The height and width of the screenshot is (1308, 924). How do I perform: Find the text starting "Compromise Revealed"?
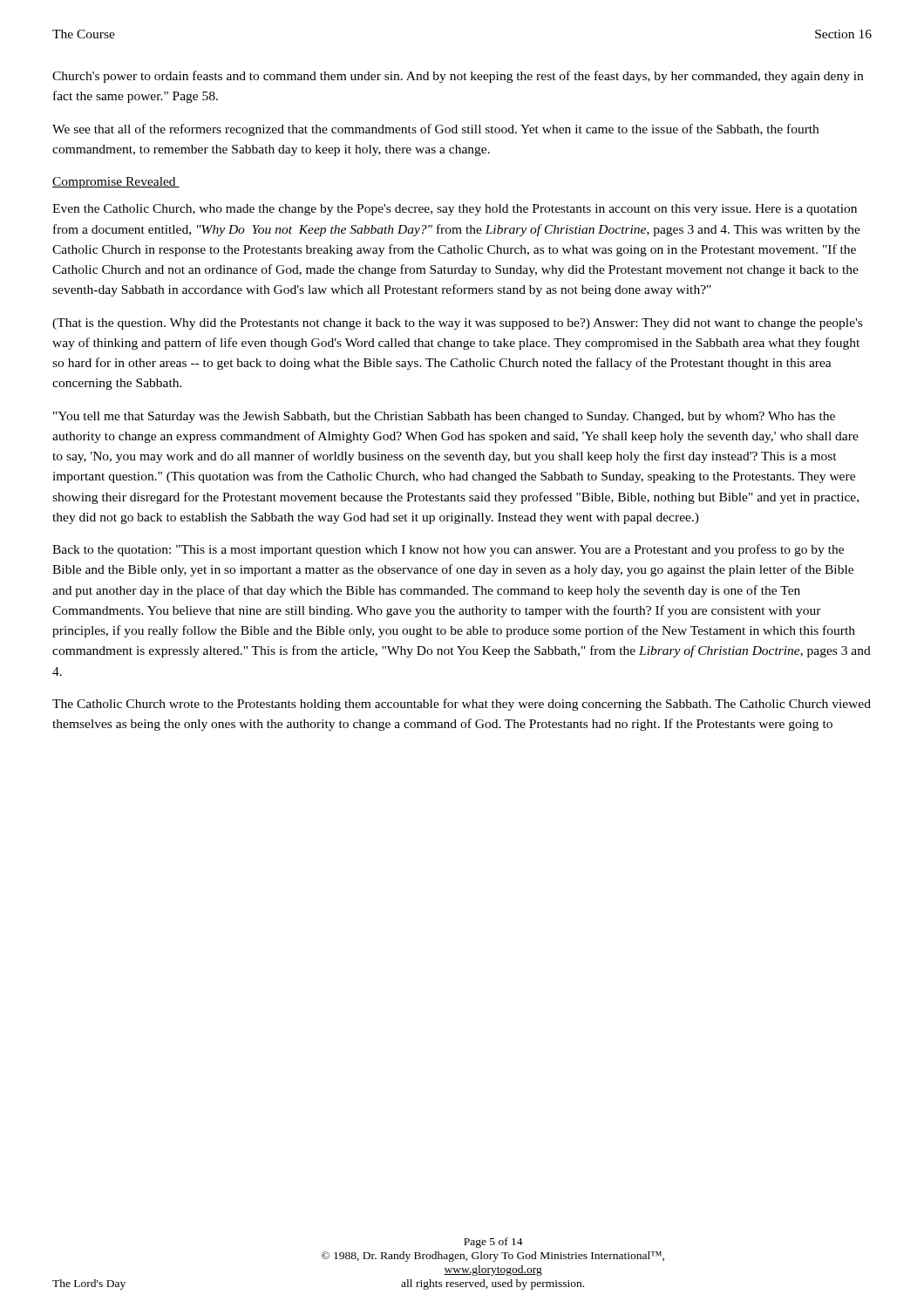[116, 183]
